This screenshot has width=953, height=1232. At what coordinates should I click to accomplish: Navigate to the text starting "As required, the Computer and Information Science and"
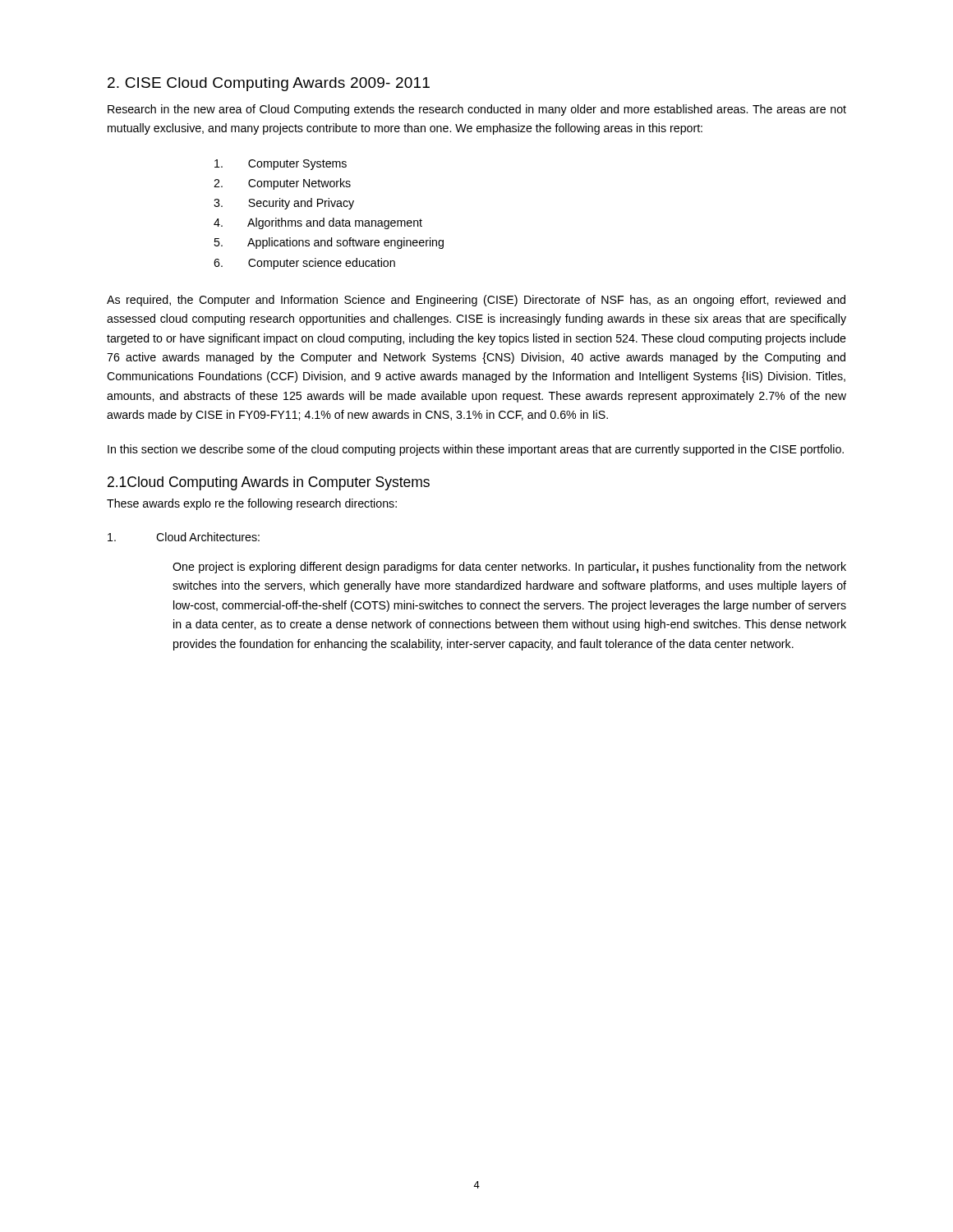click(x=476, y=357)
